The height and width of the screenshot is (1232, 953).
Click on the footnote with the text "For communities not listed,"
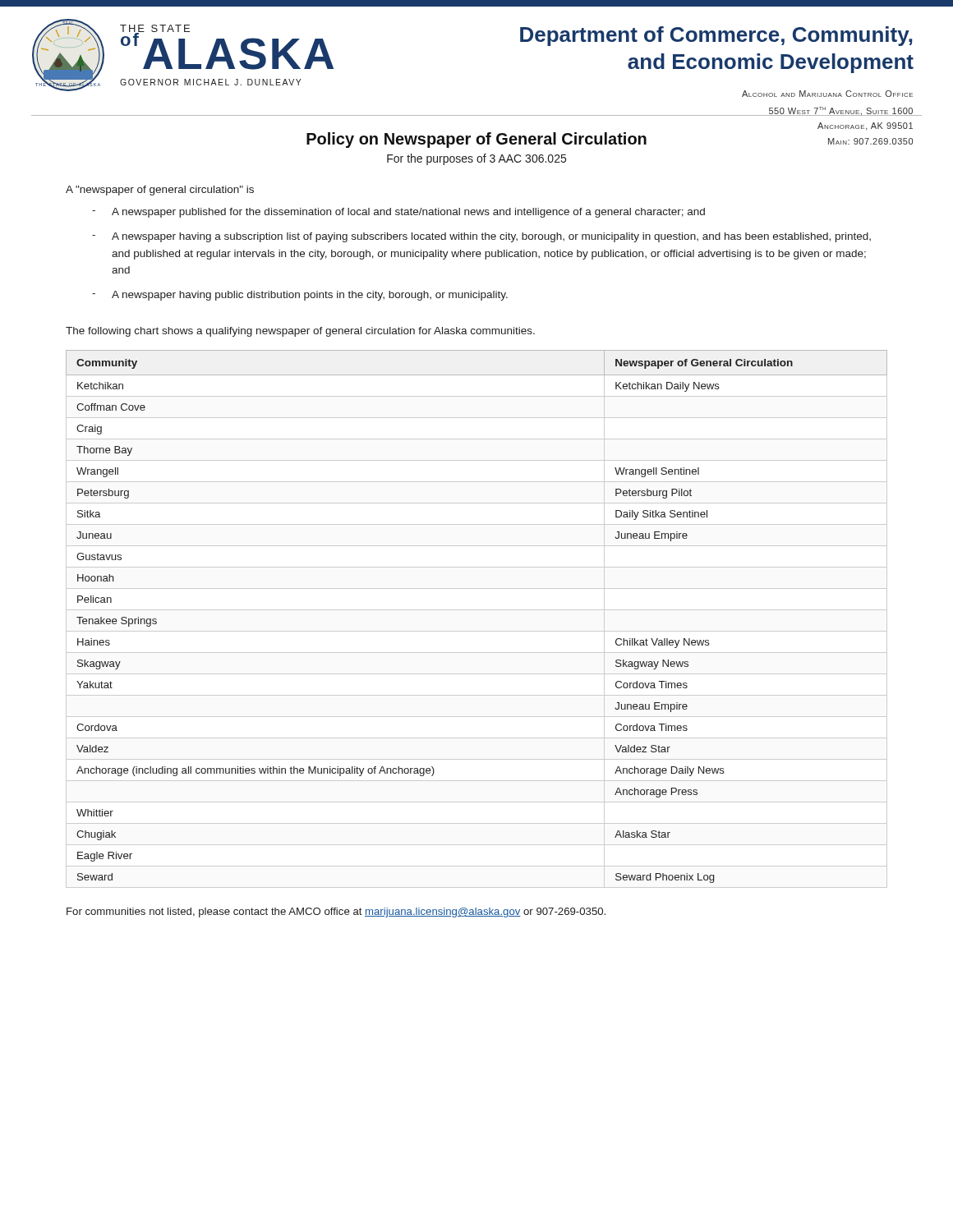(336, 911)
